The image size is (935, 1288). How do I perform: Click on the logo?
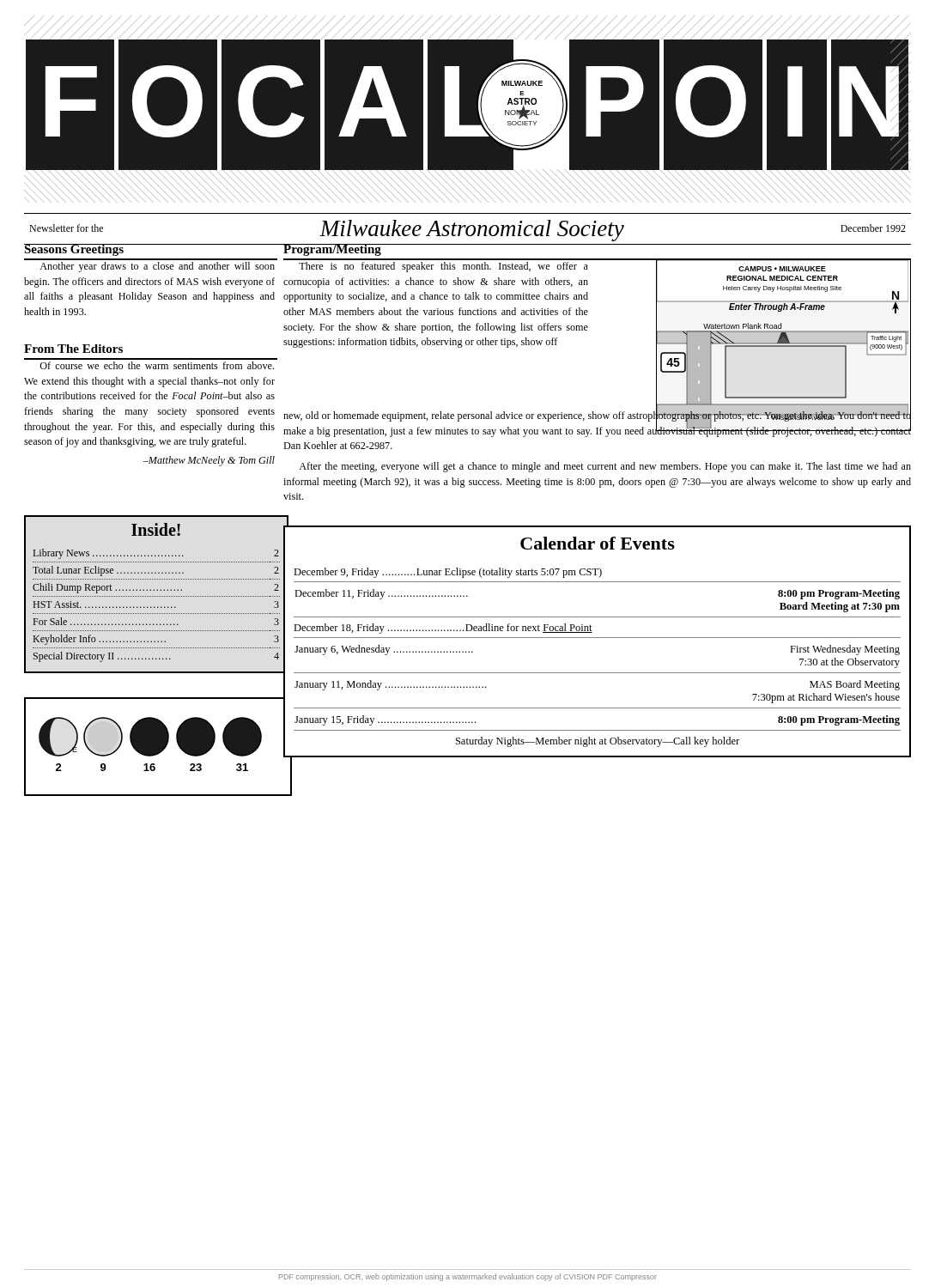coord(468,109)
